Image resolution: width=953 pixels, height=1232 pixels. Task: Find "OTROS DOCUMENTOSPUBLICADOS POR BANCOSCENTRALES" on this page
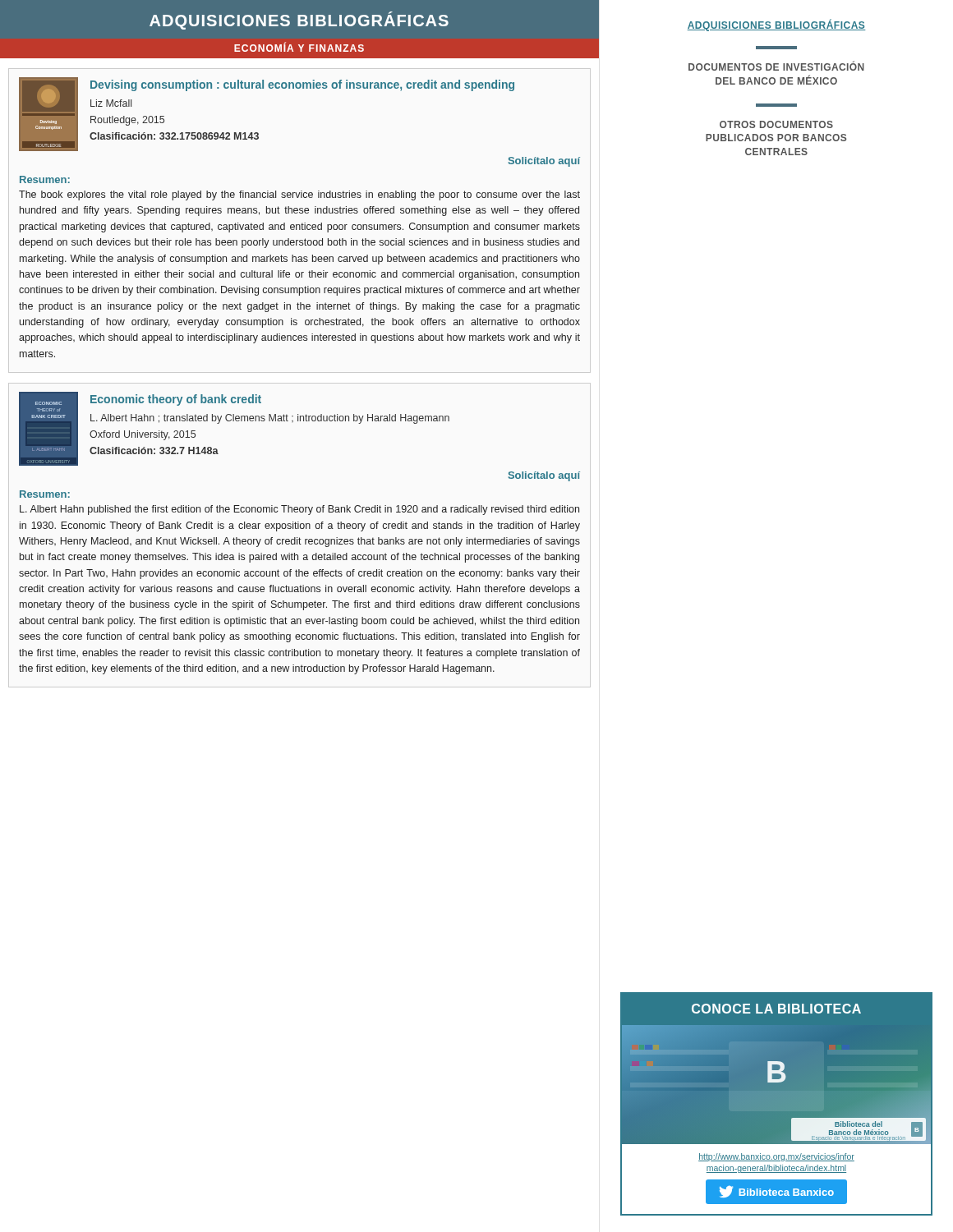(x=776, y=138)
